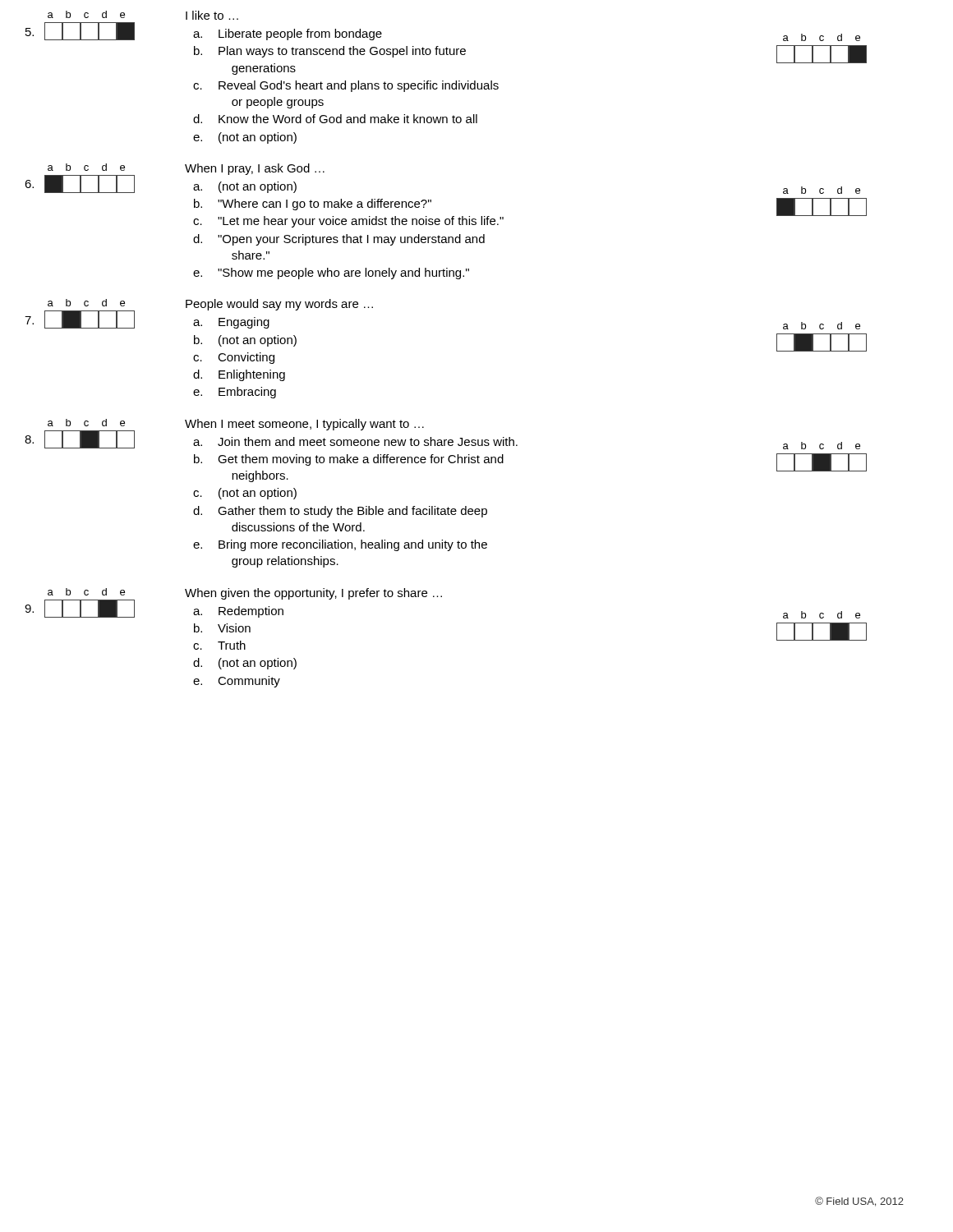The image size is (953, 1232).
Task: Click on the list item containing "abcde 6. When I pray,"
Action: pyautogui.click(x=476, y=221)
